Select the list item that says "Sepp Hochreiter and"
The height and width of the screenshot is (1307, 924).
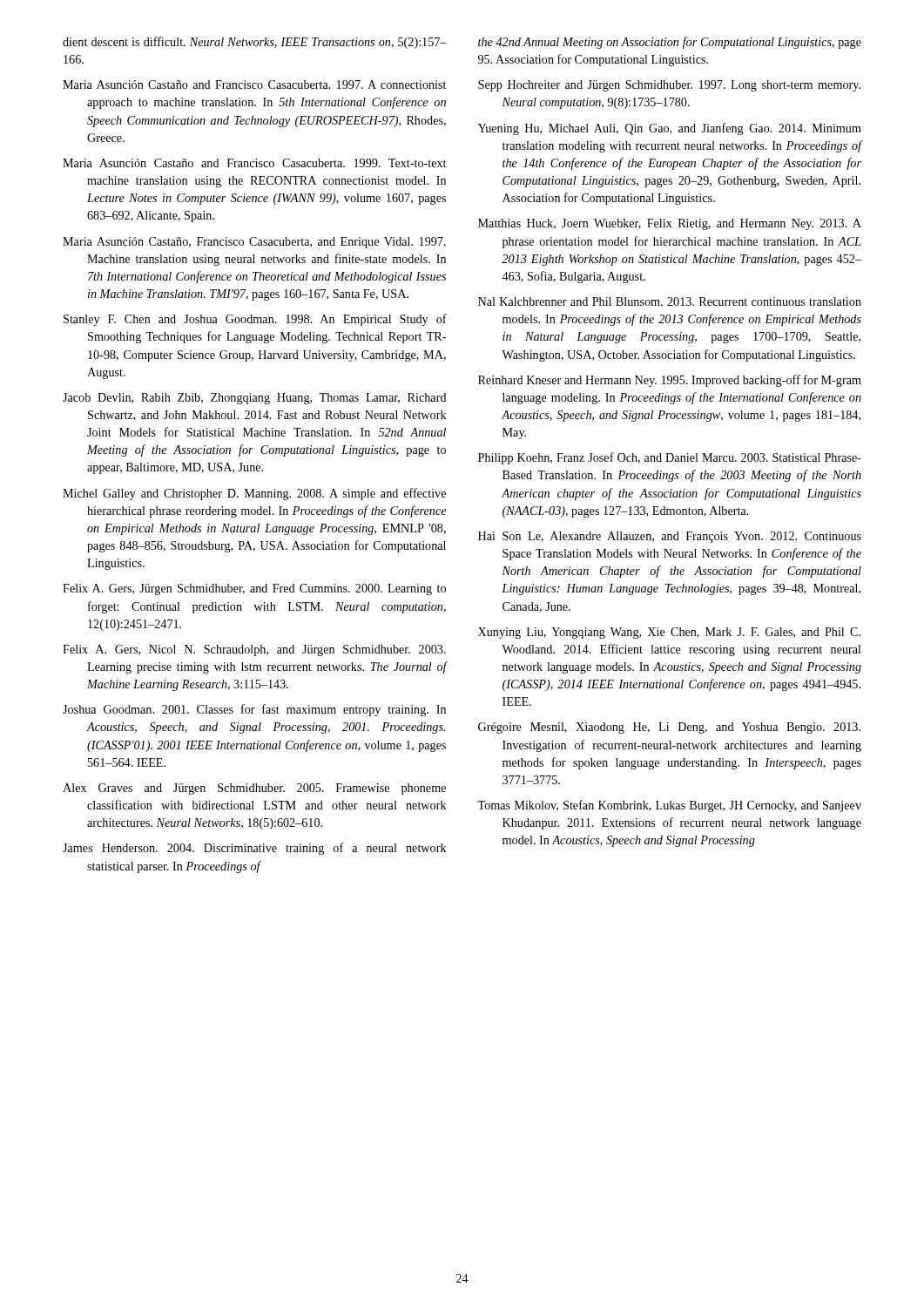[669, 94]
